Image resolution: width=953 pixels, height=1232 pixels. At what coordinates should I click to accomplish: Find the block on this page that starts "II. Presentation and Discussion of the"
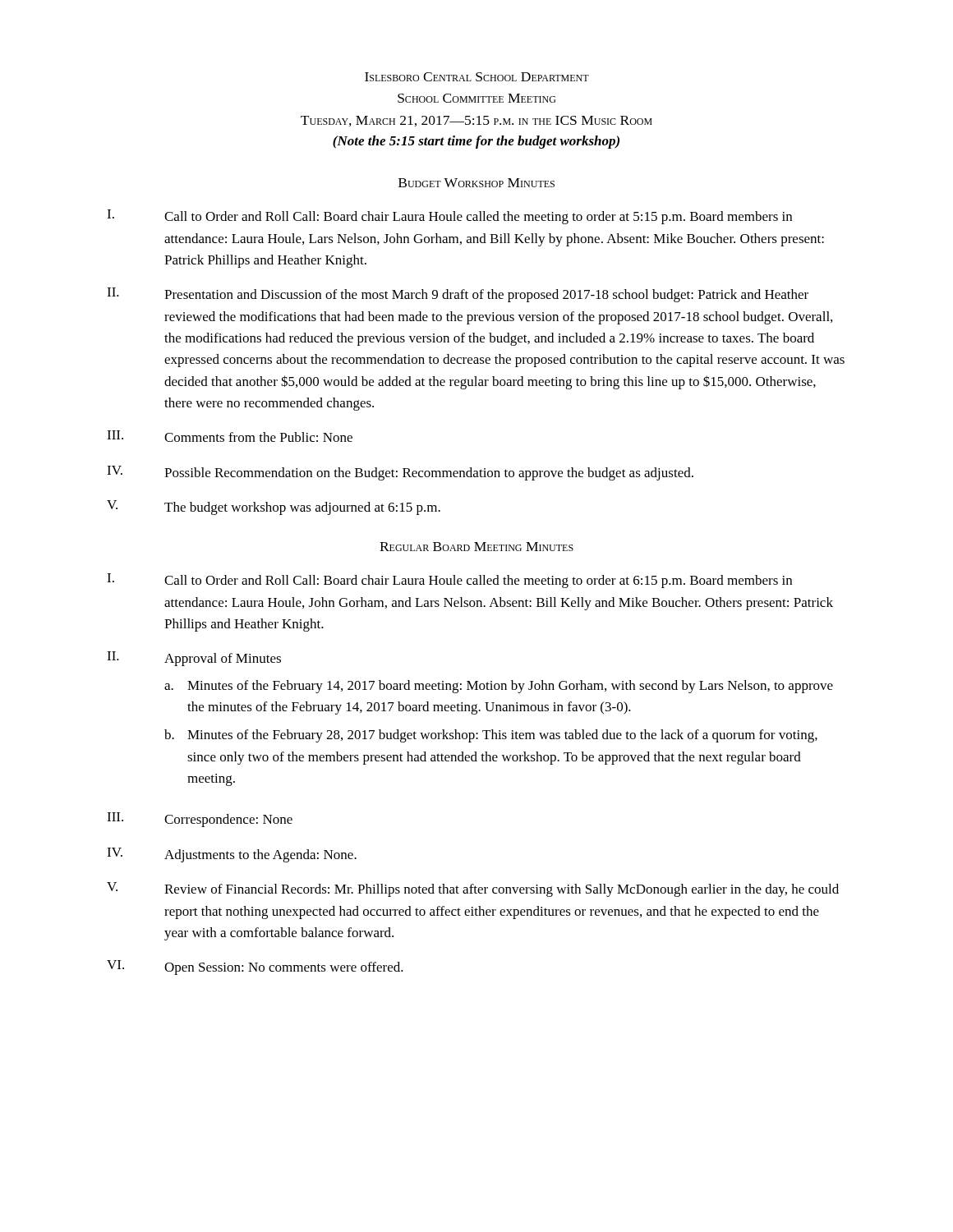(476, 349)
